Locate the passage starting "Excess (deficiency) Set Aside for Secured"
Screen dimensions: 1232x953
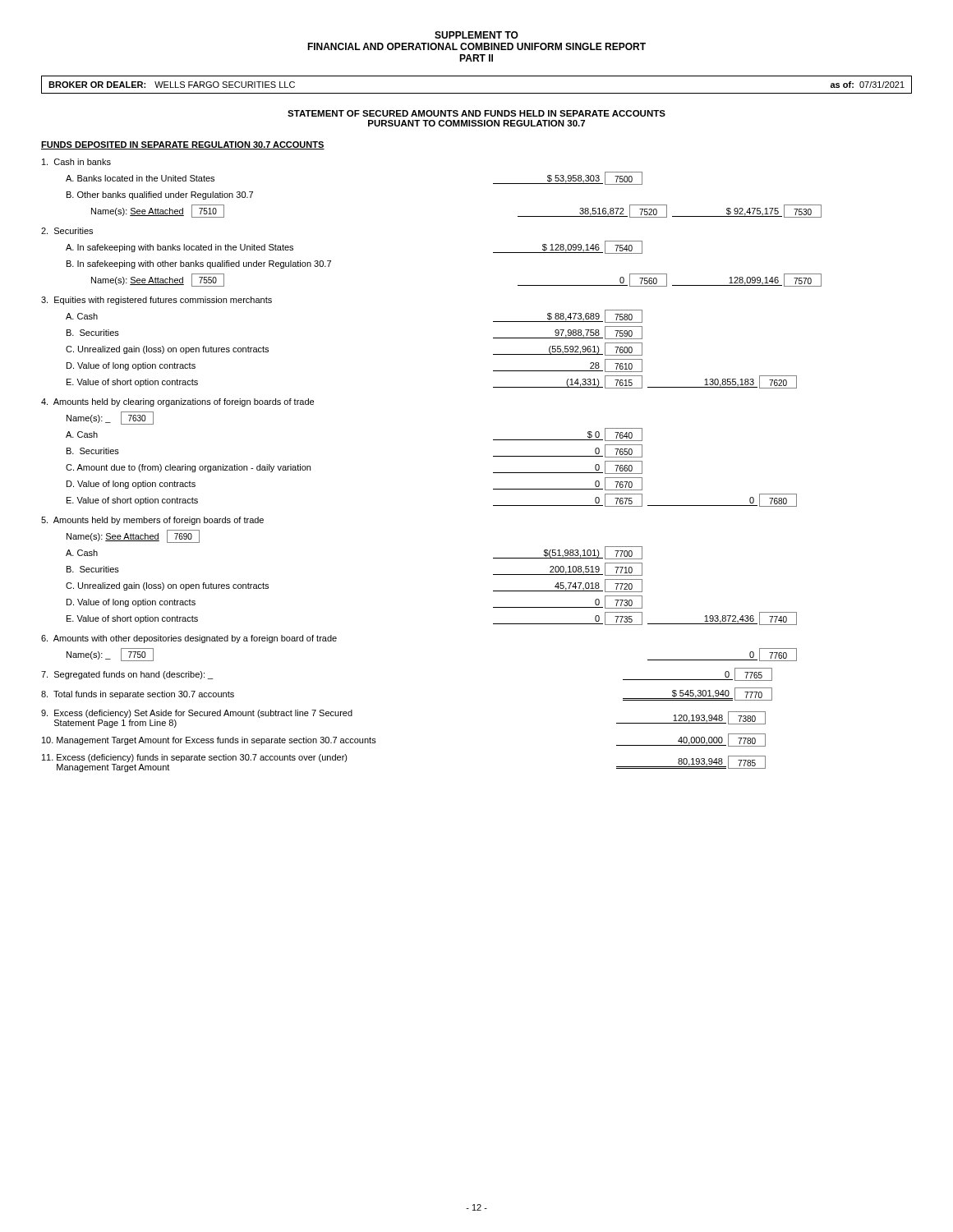[x=180, y=716]
